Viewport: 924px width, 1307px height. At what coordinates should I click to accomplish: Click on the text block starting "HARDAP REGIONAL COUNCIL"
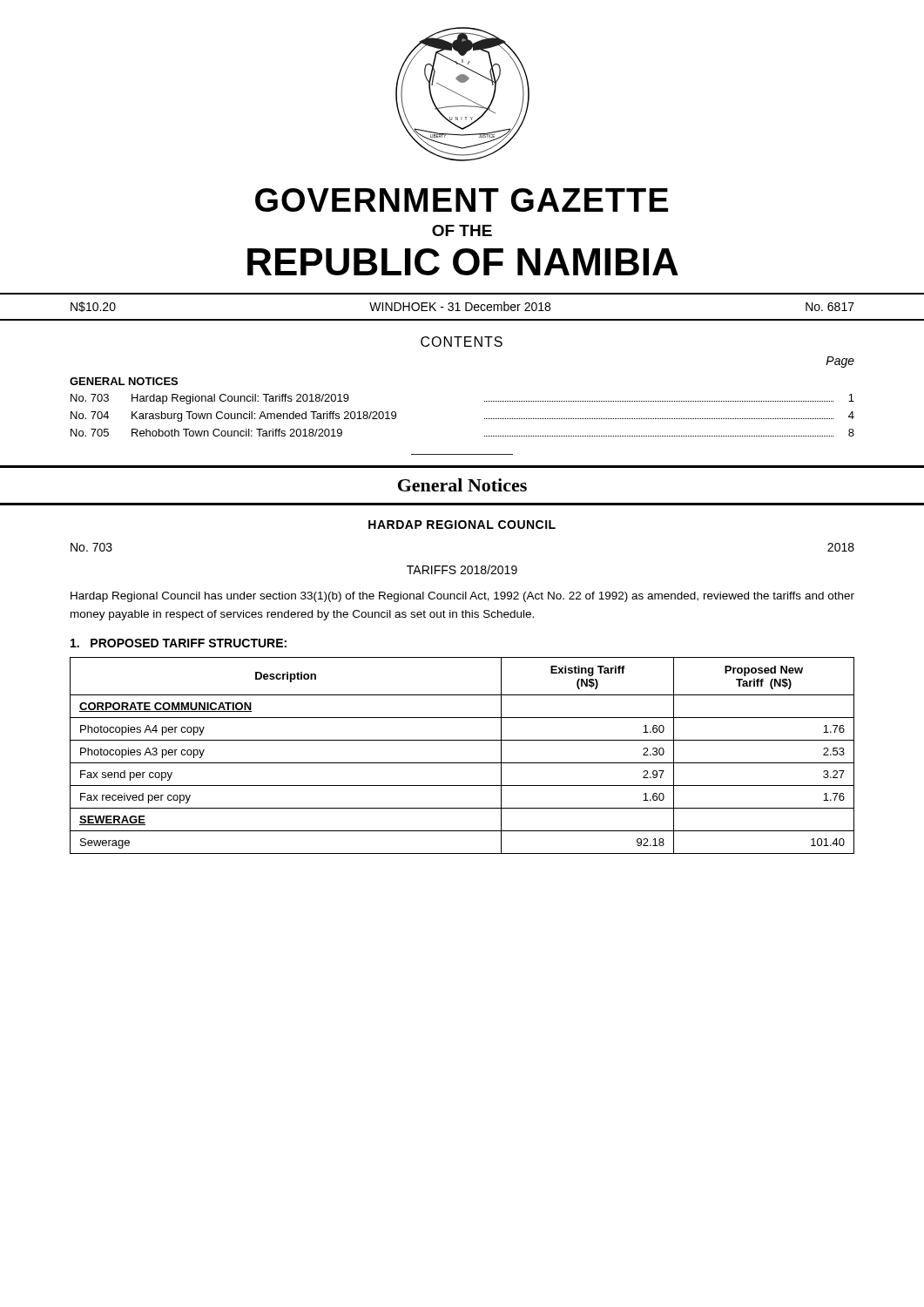tap(462, 525)
